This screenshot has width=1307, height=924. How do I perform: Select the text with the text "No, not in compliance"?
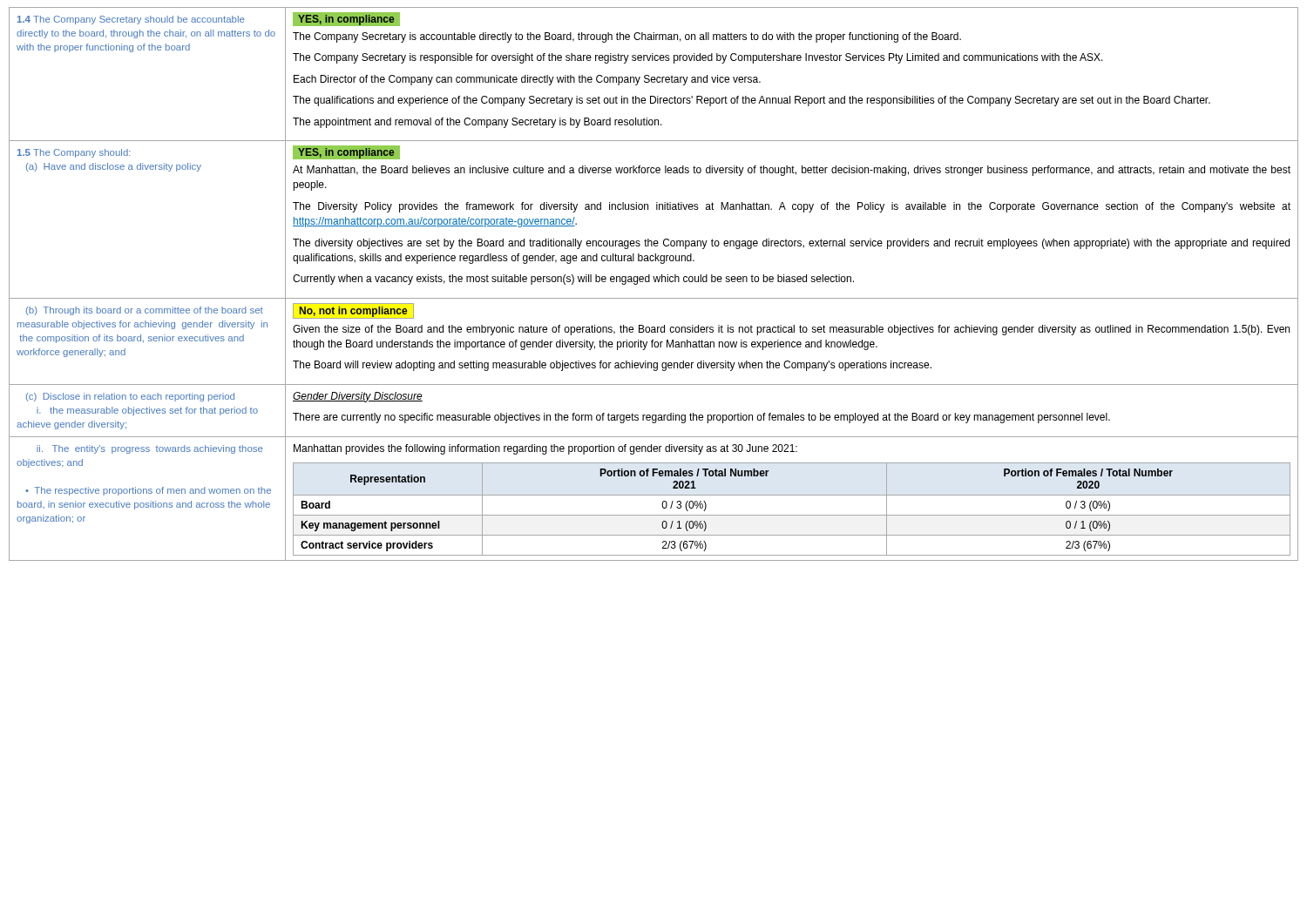point(353,311)
